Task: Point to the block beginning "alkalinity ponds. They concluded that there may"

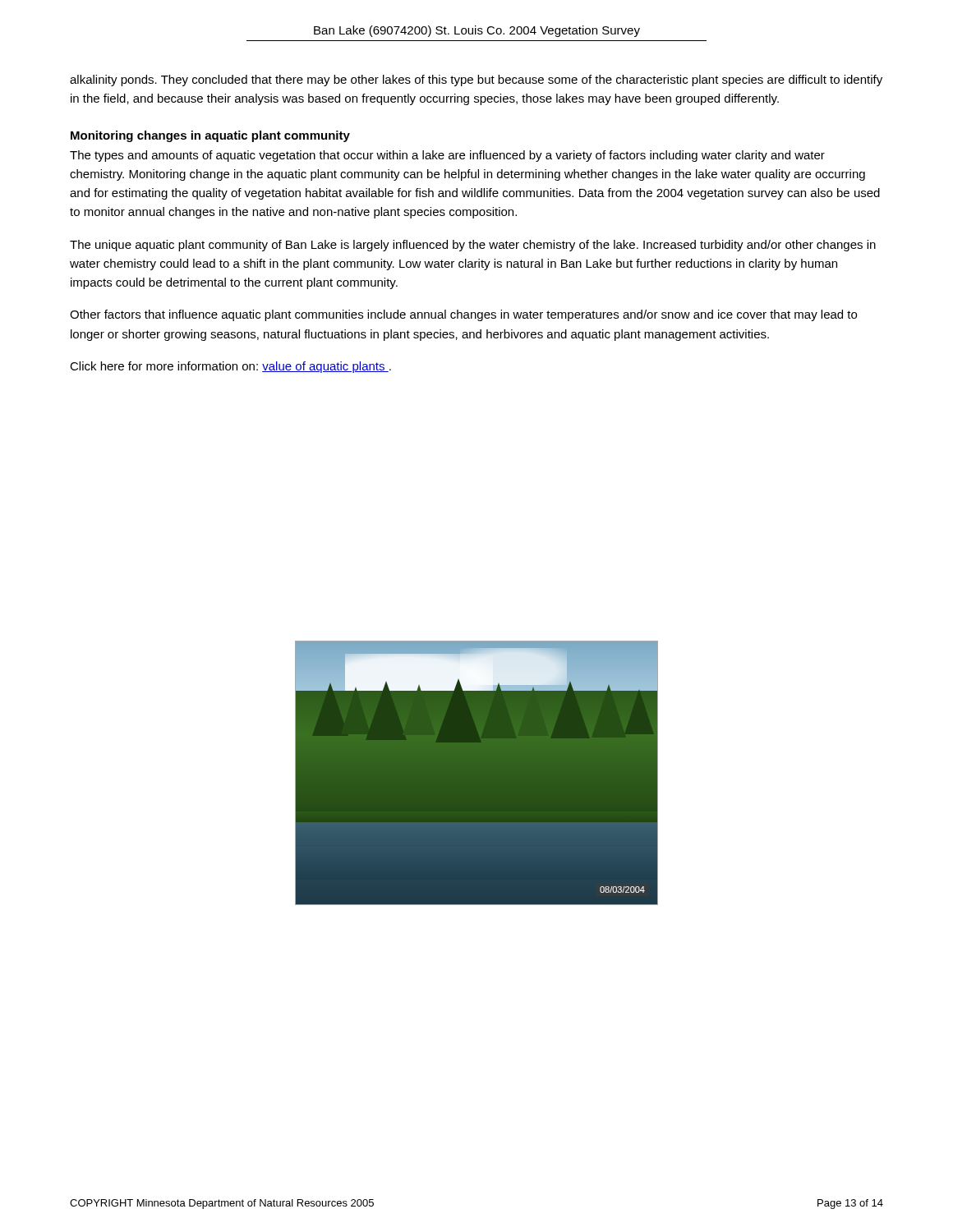Action: (476, 89)
